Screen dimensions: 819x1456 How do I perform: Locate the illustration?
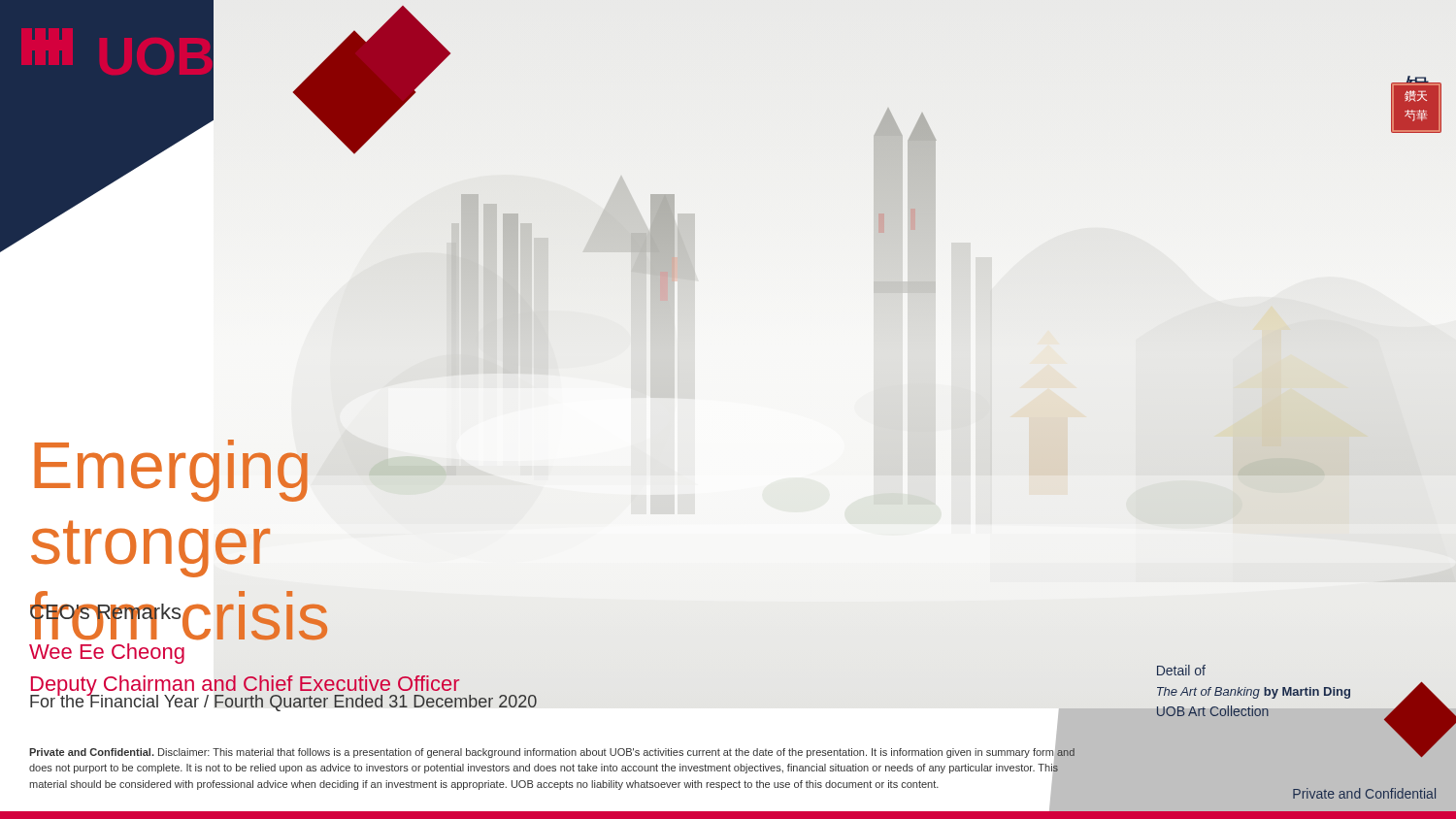pyautogui.click(x=1416, y=93)
